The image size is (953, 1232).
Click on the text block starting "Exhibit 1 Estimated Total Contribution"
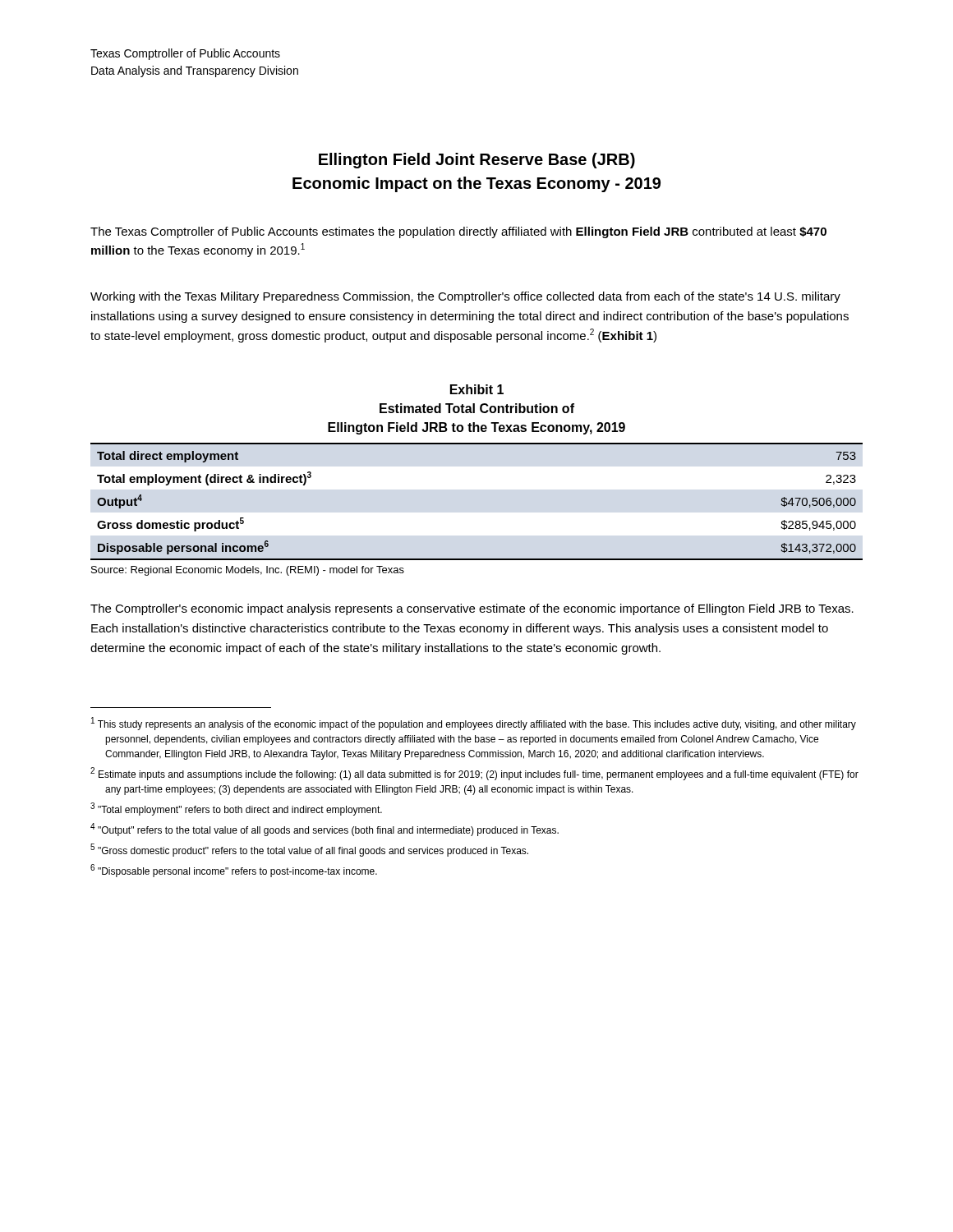476,408
